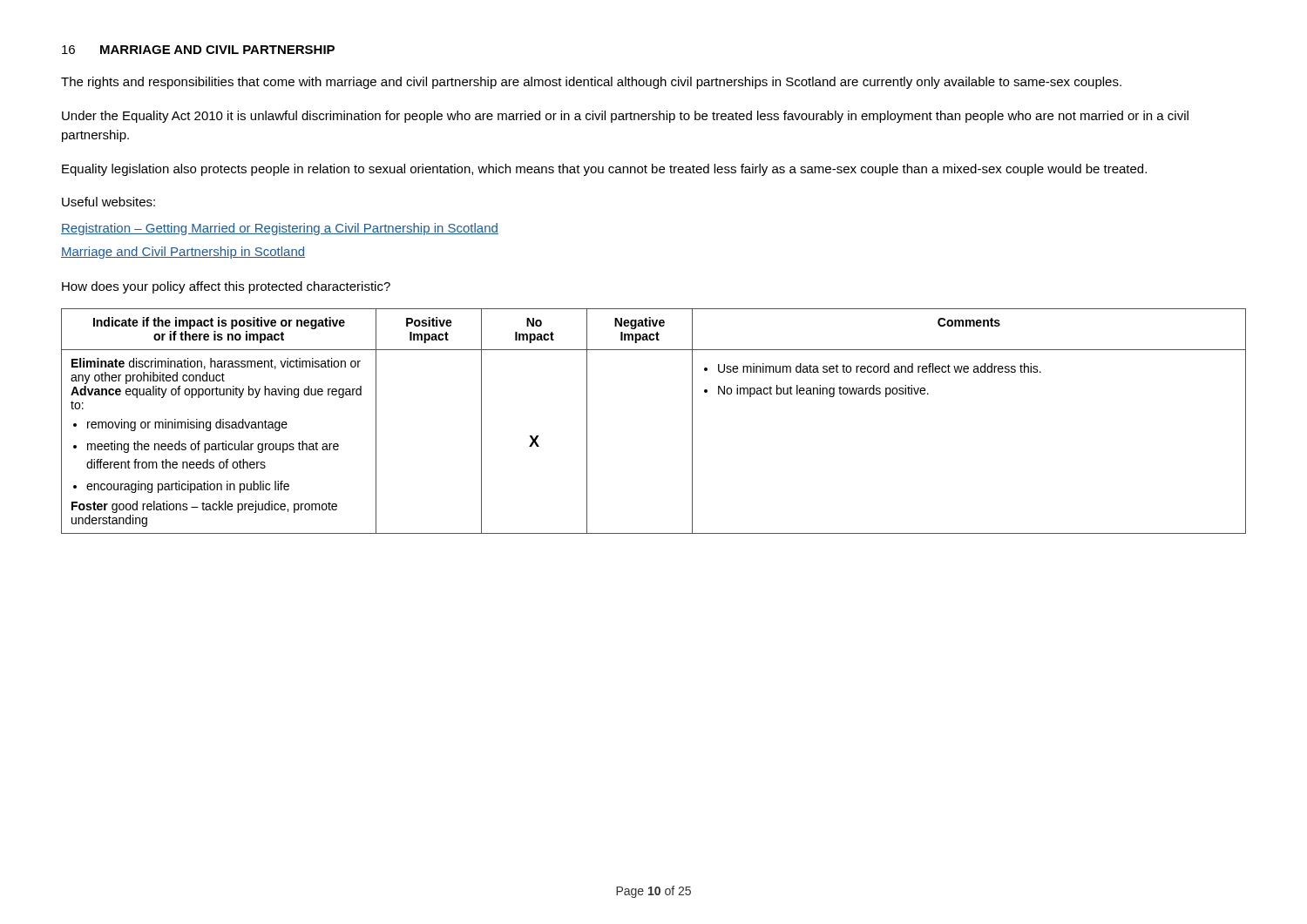The image size is (1307, 924).
Task: Where is the passage that starts "Equality legislation also"?
Action: [604, 168]
